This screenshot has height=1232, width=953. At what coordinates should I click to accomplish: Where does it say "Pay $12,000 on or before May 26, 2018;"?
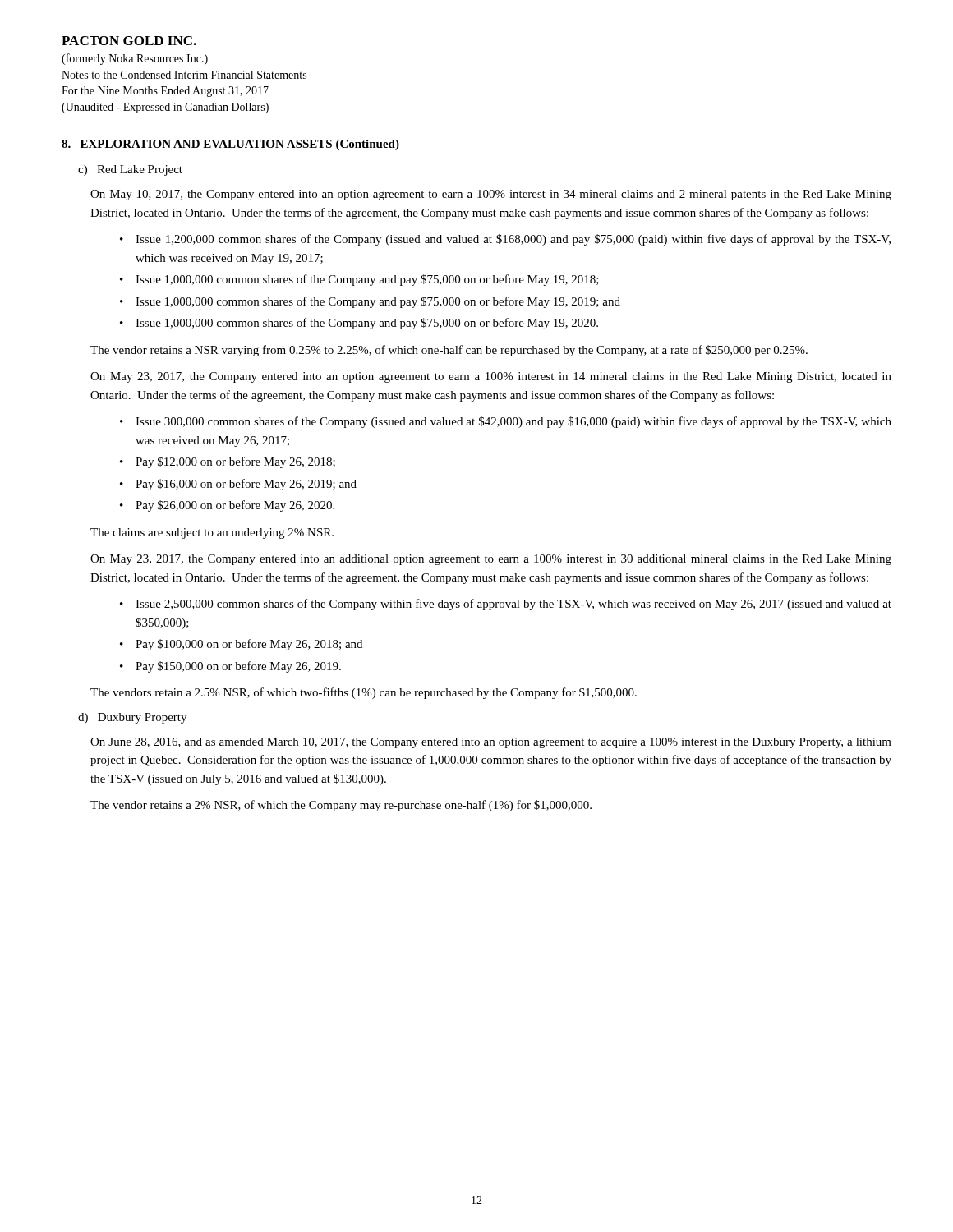coord(236,462)
